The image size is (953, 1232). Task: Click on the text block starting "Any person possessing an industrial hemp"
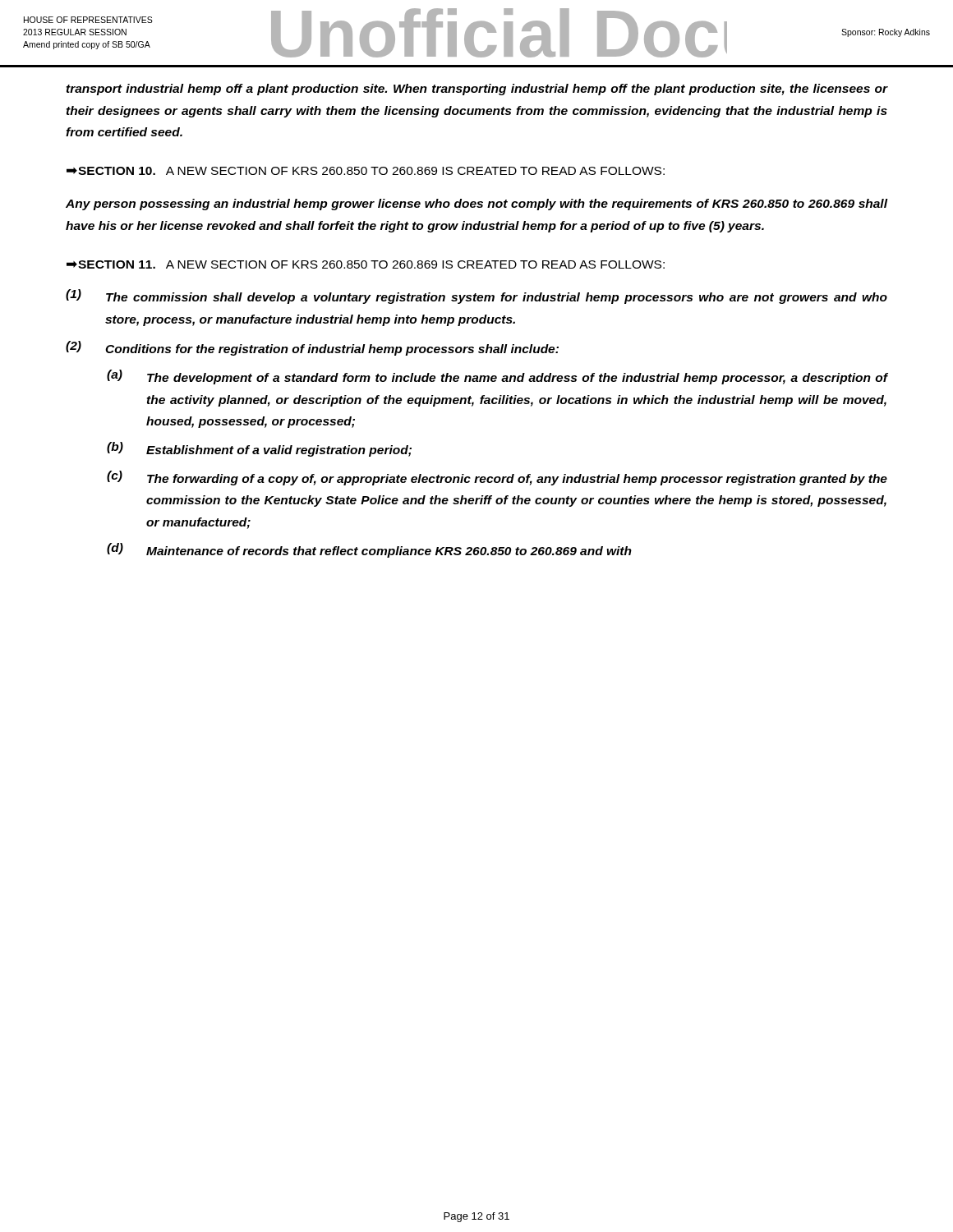pos(476,214)
